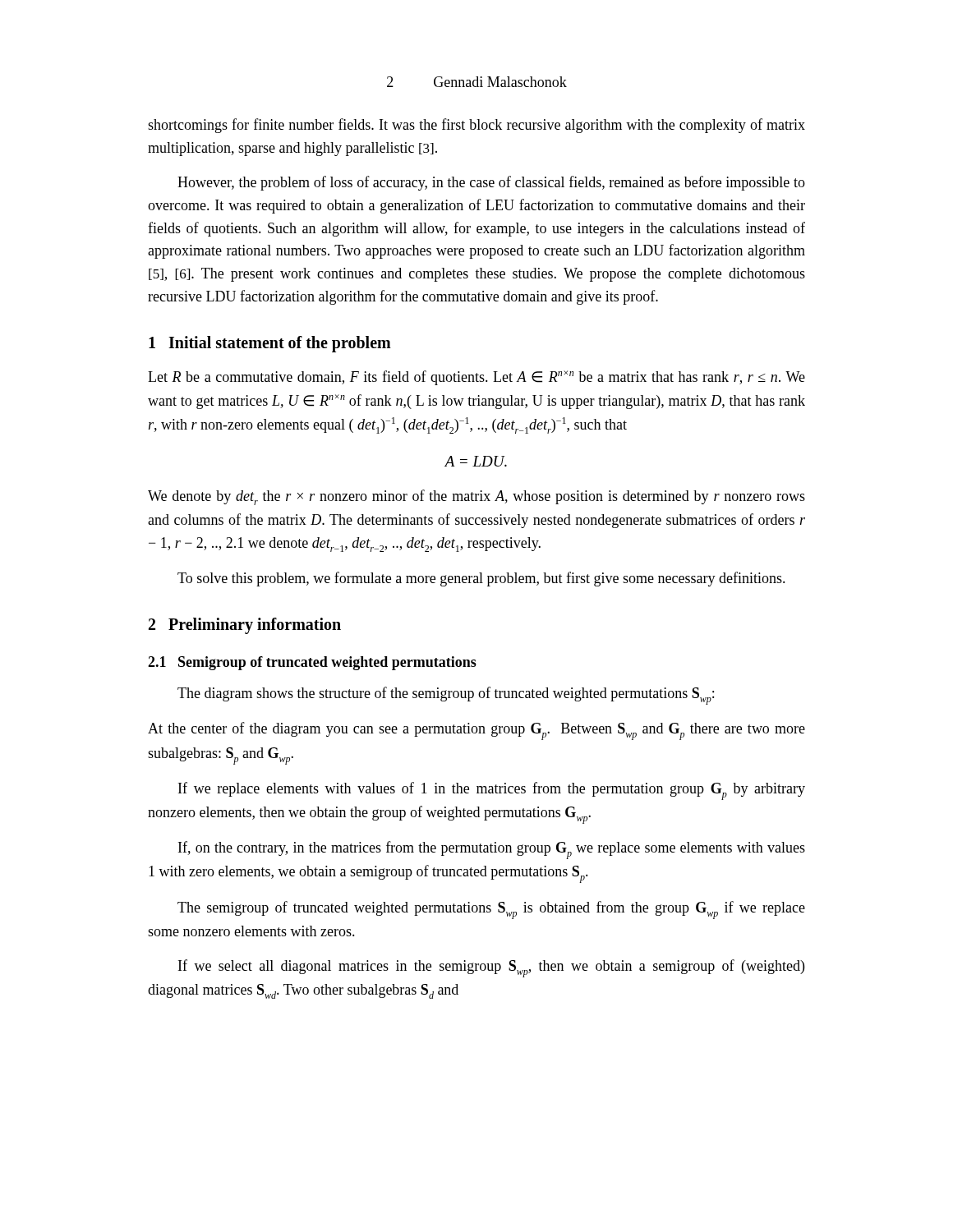Click on the passage starting "To solve this problem,"
Viewport: 953px width, 1232px height.
point(476,579)
